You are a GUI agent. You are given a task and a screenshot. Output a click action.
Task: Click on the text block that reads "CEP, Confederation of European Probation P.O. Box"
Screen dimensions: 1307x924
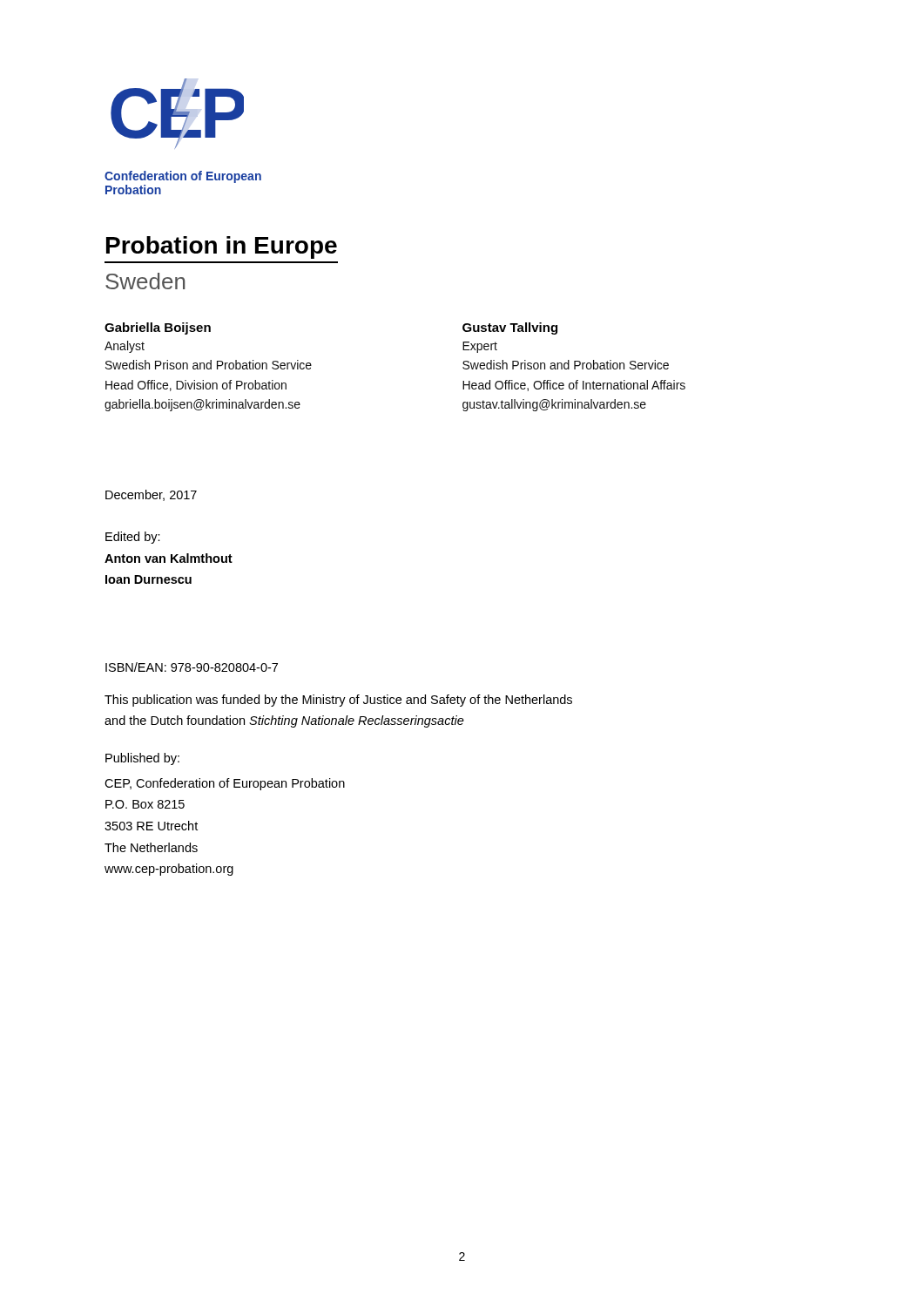click(225, 784)
